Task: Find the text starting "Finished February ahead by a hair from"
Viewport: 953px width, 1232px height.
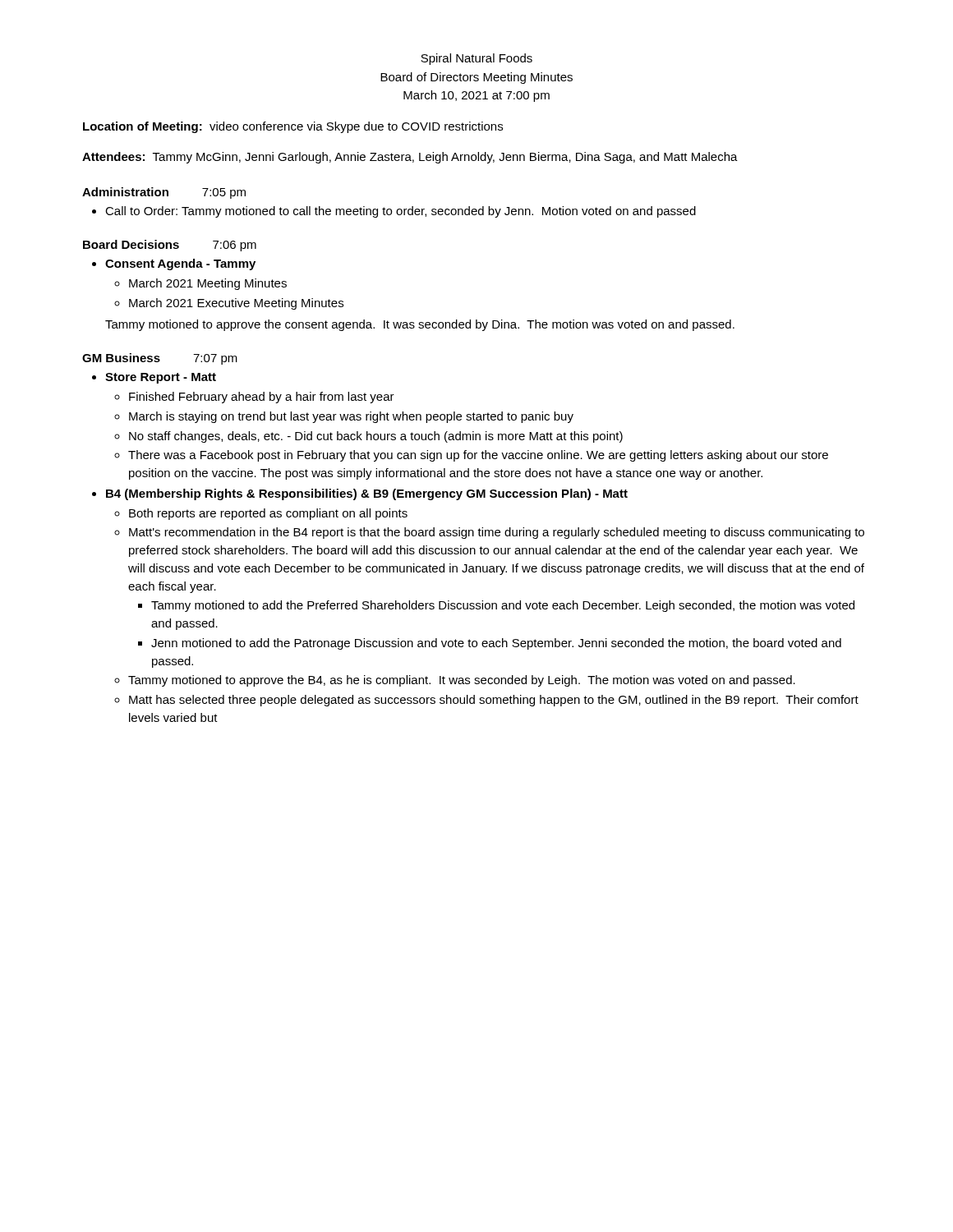Action: pos(261,396)
